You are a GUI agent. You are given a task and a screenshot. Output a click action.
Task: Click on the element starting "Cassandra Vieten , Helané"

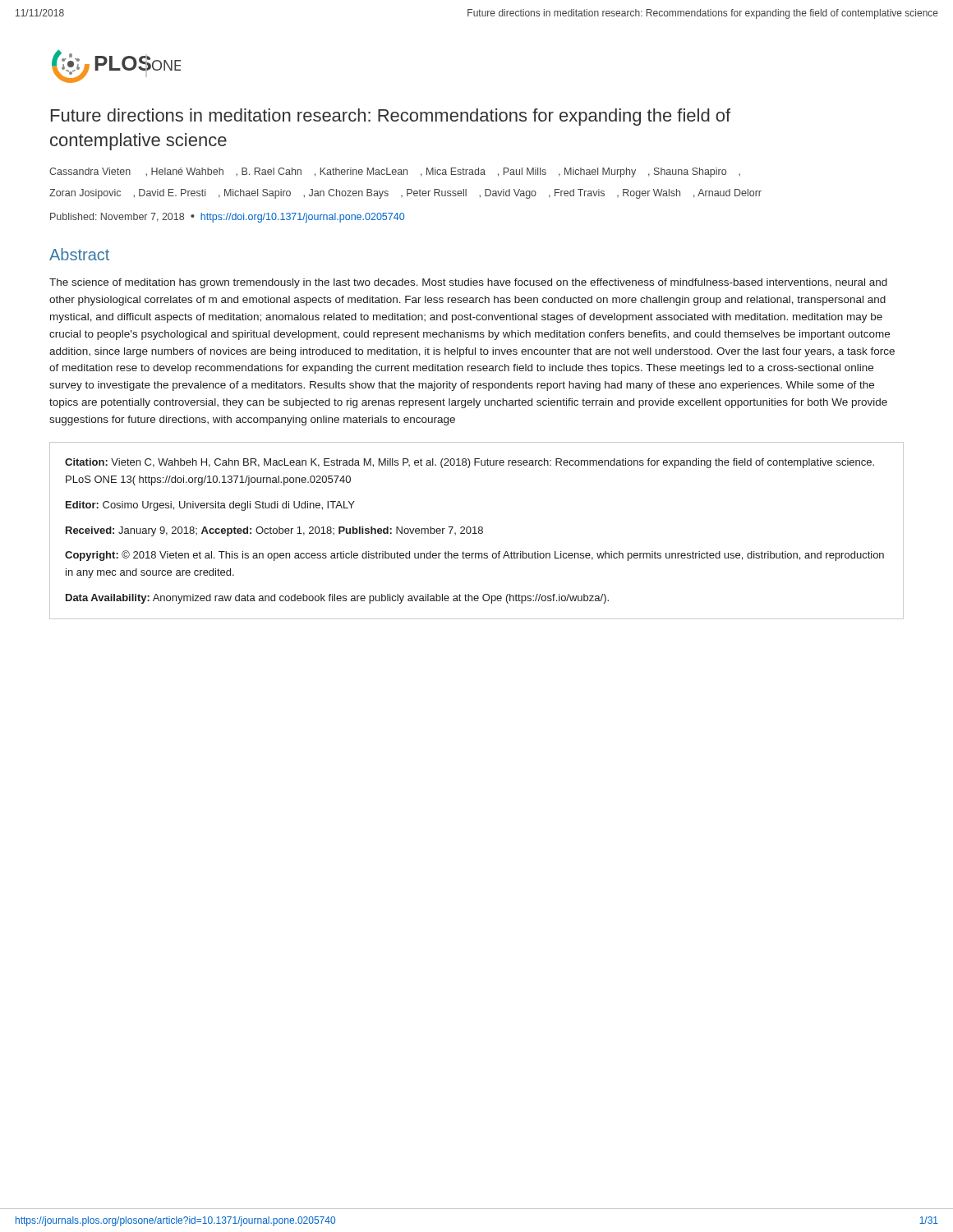395,172
